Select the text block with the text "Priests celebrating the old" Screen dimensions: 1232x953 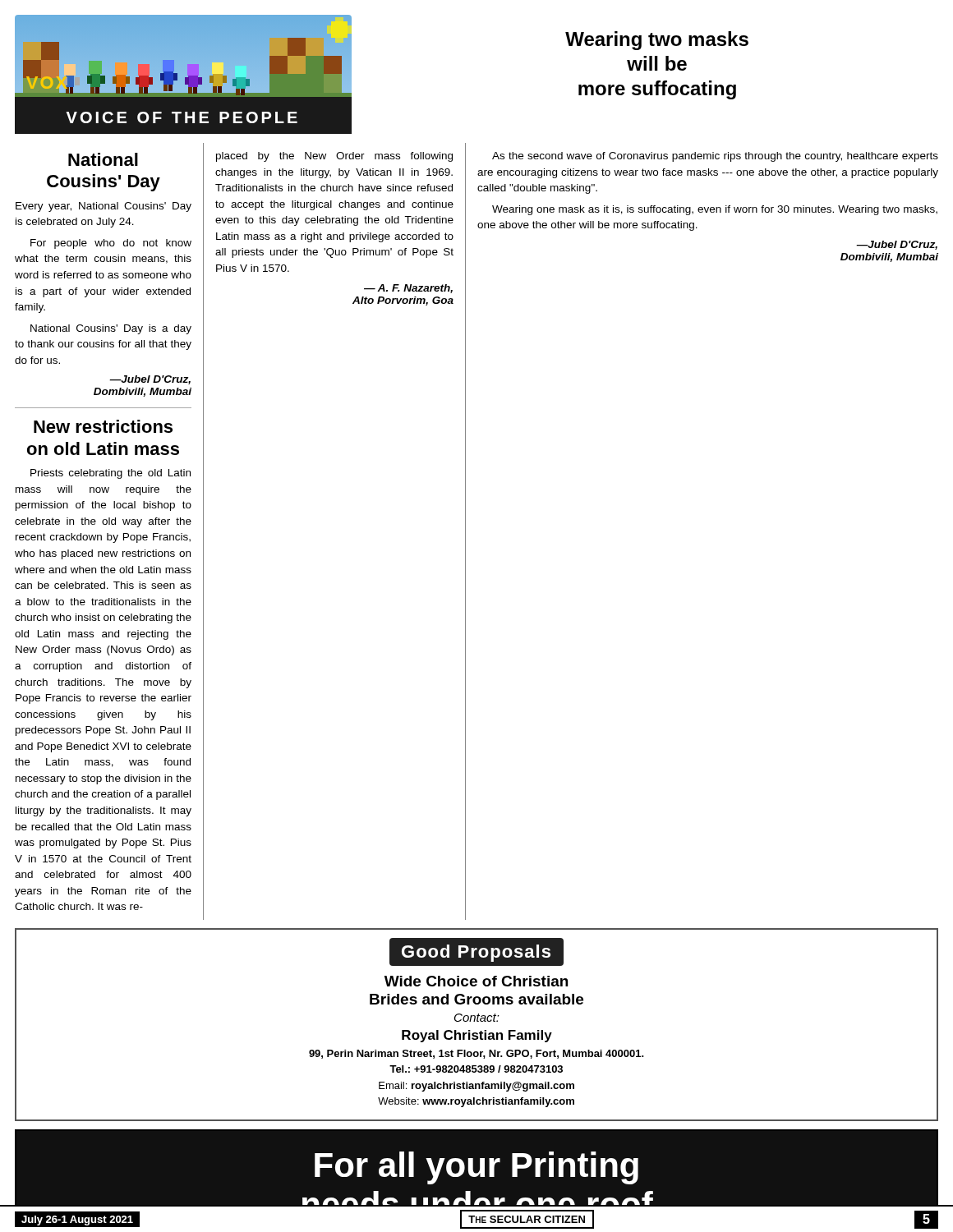click(103, 690)
